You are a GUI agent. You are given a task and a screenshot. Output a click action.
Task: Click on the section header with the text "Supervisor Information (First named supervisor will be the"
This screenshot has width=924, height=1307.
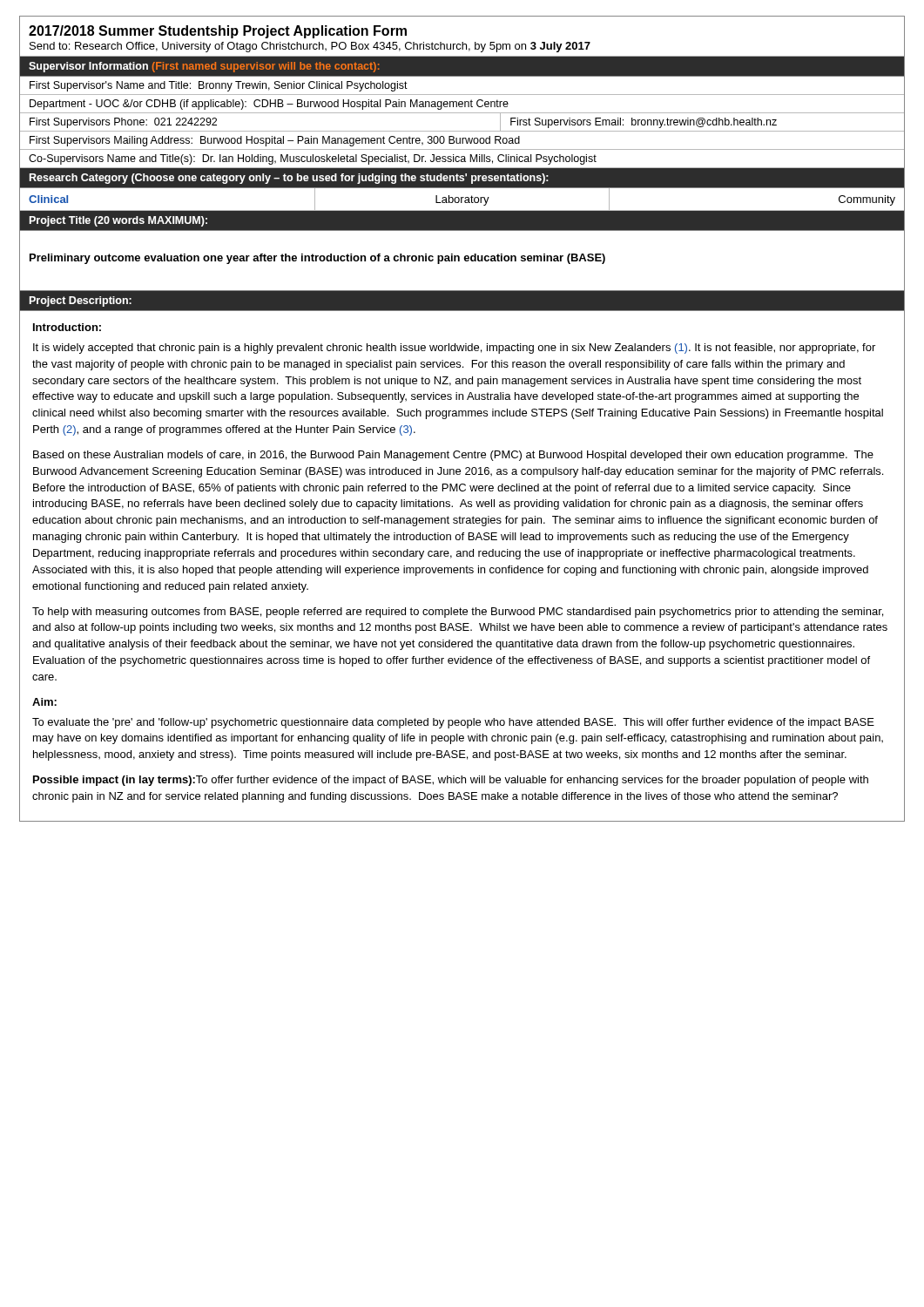point(204,66)
